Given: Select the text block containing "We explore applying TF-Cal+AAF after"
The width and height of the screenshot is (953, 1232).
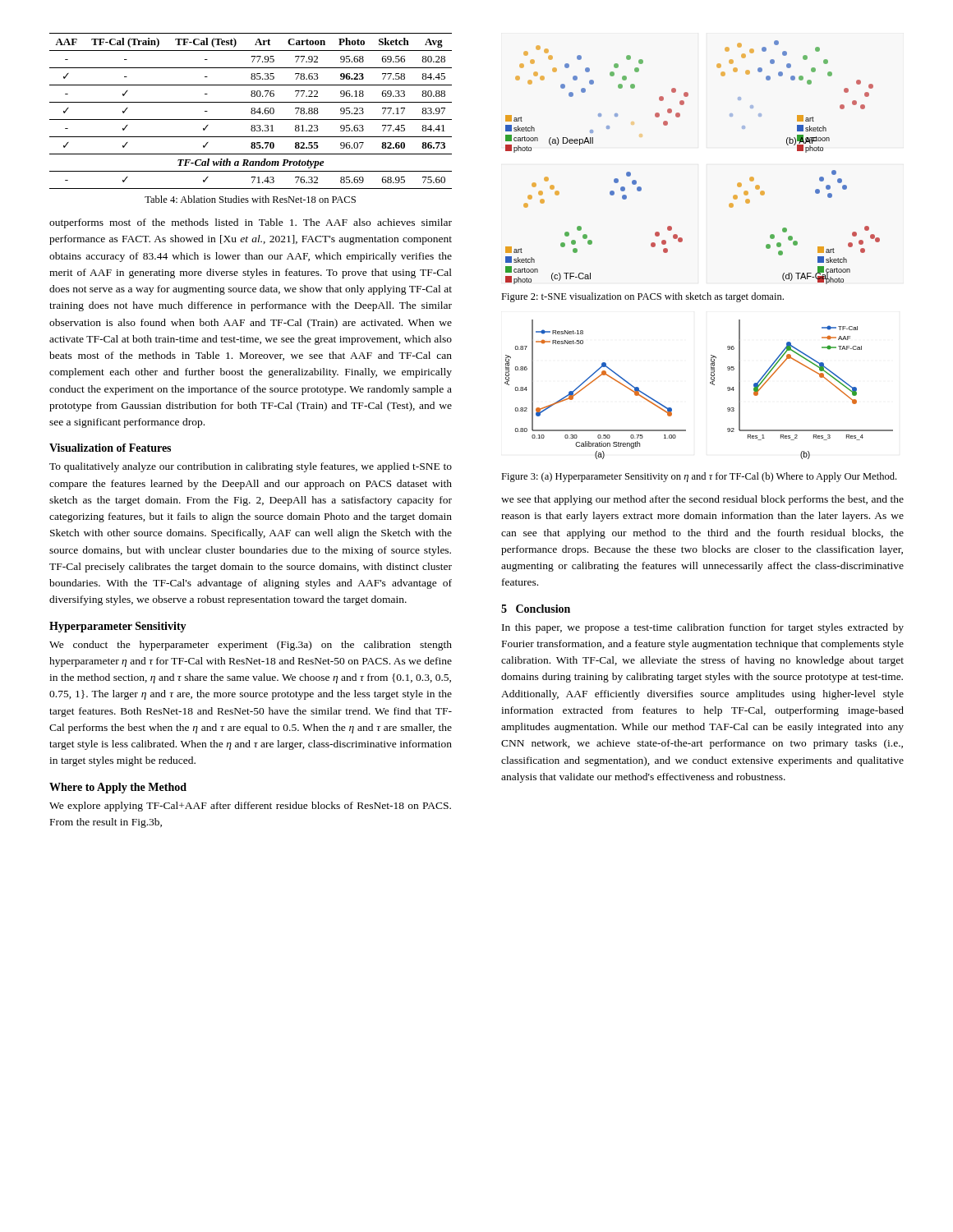Looking at the screenshot, I should tap(251, 813).
